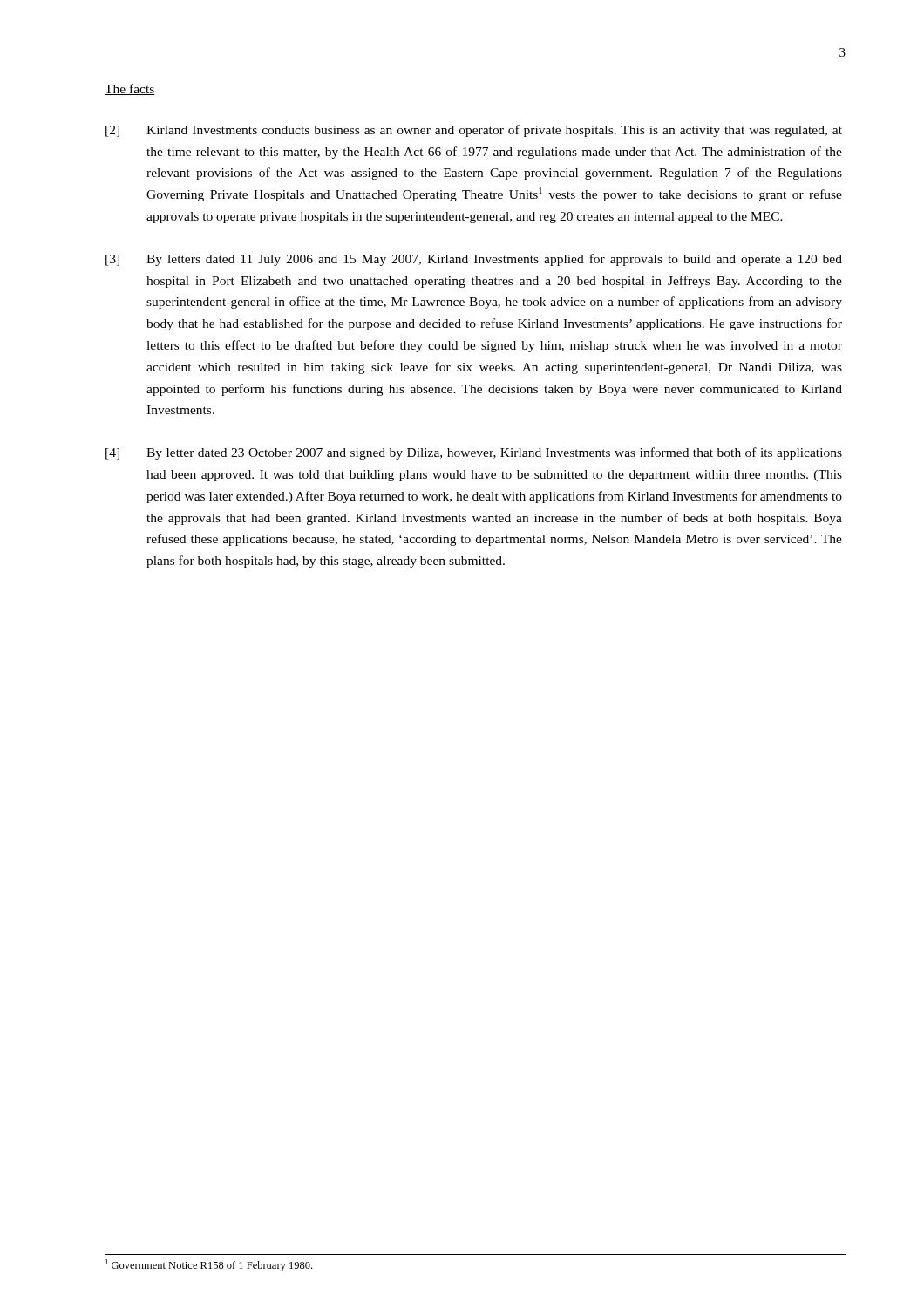The image size is (924, 1308).
Task: Point to the element starting "The facts"
Action: pyautogui.click(x=130, y=88)
